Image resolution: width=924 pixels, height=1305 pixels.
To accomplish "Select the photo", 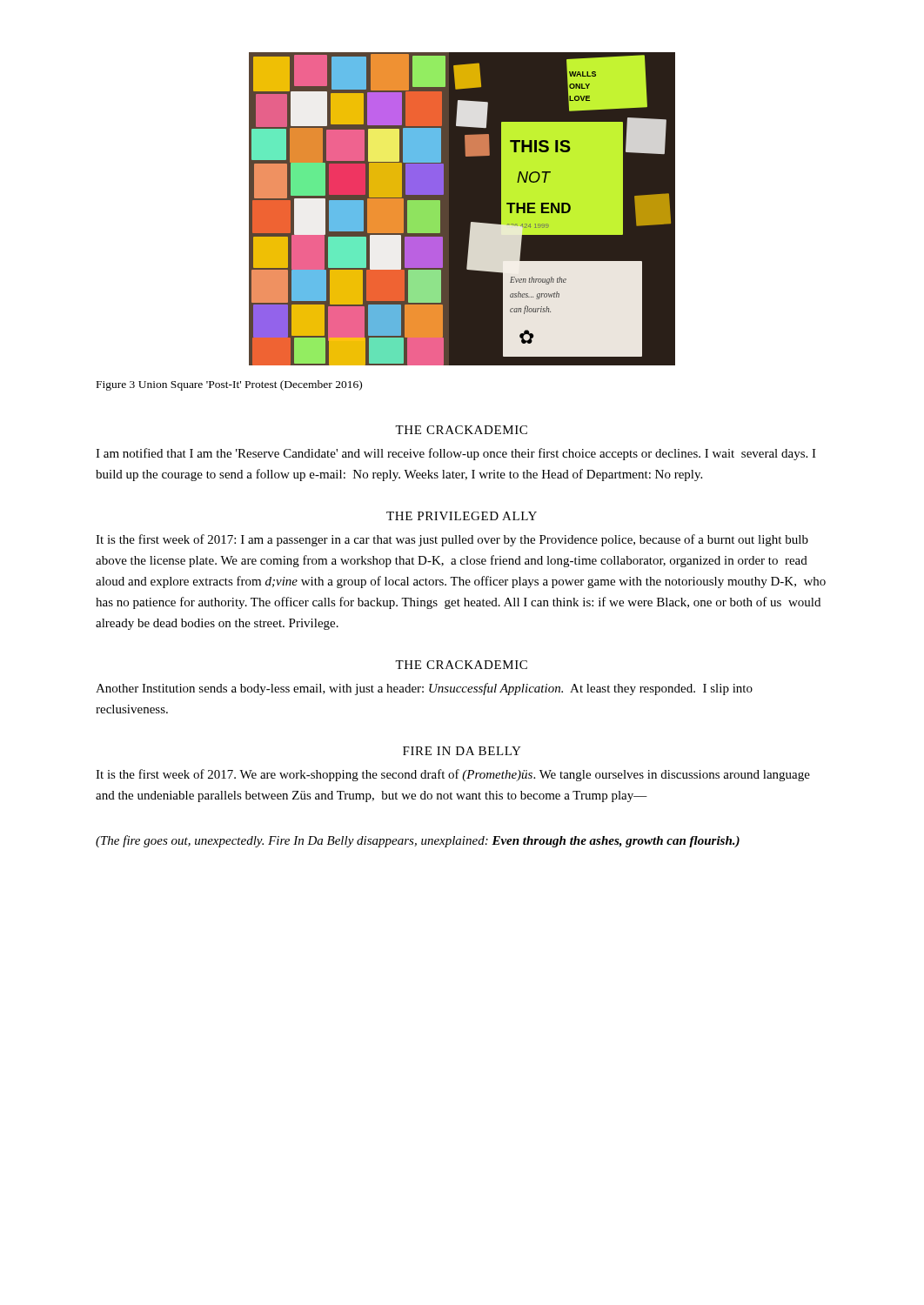I will pyautogui.click(x=462, y=209).
